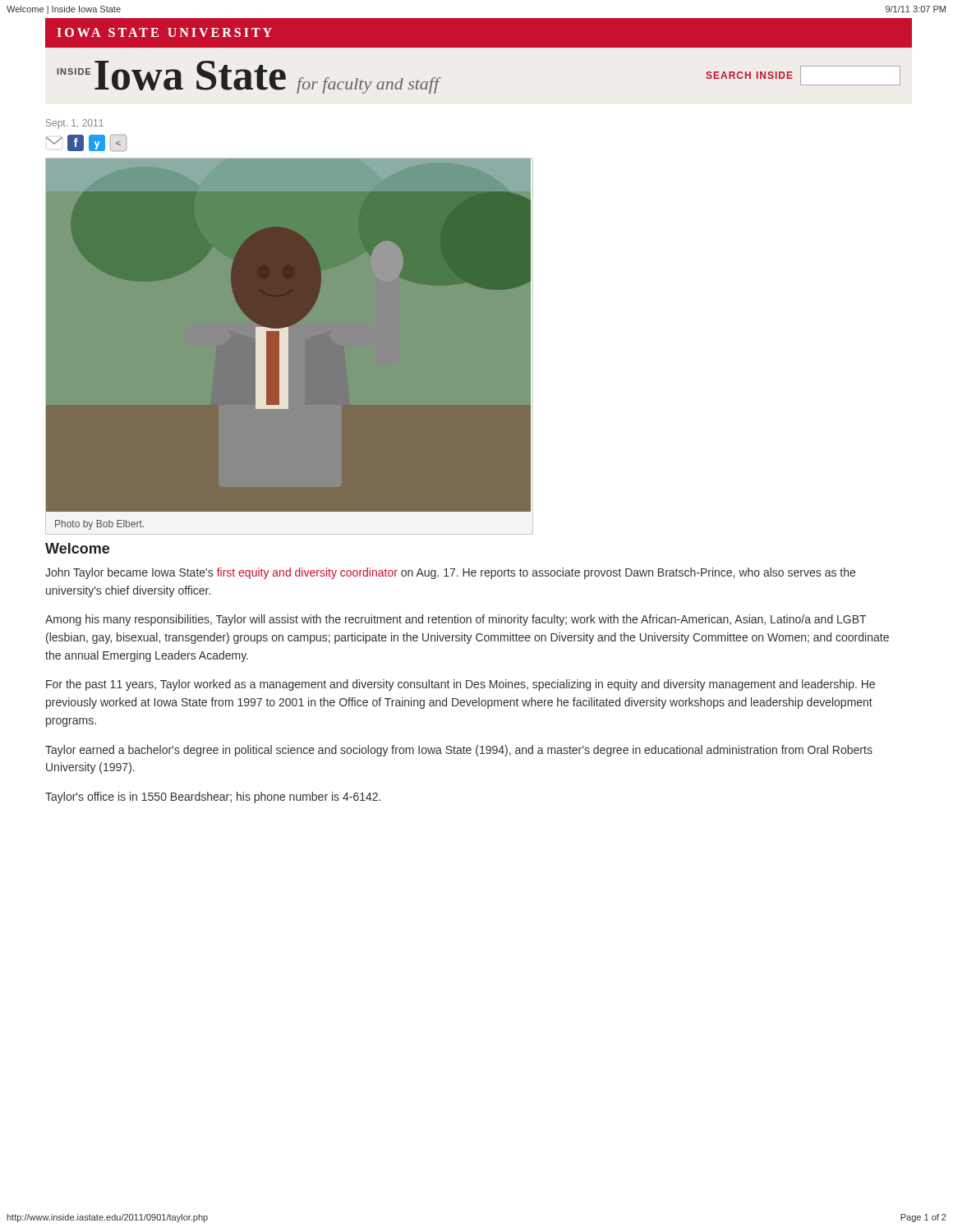The height and width of the screenshot is (1232, 953).
Task: Where is the passage that starts "Taylor's office is in 1550"?
Action: [213, 797]
